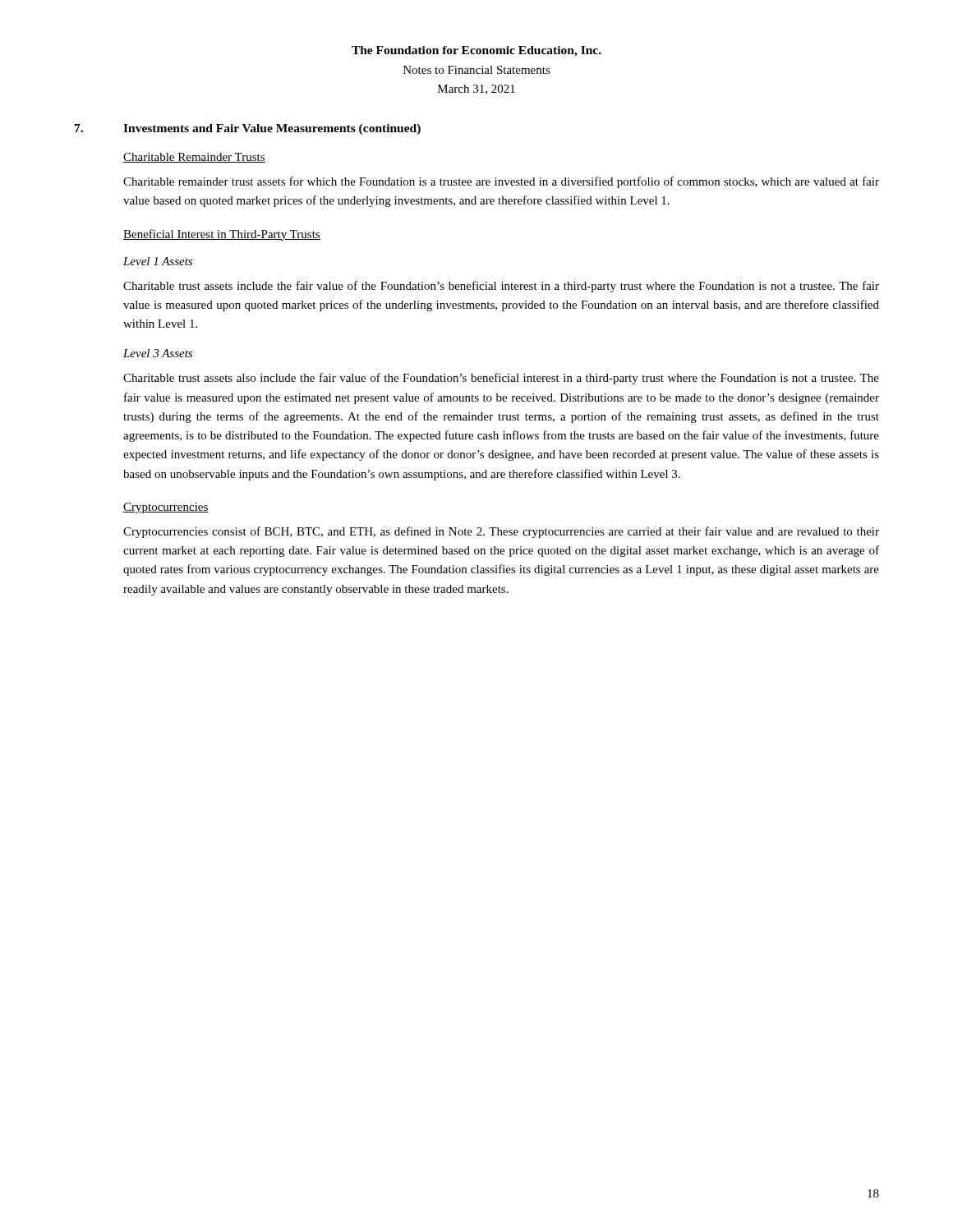This screenshot has height=1232, width=953.
Task: Navigate to the region starting "Beneficial Interest in Third-Party"
Action: point(222,234)
